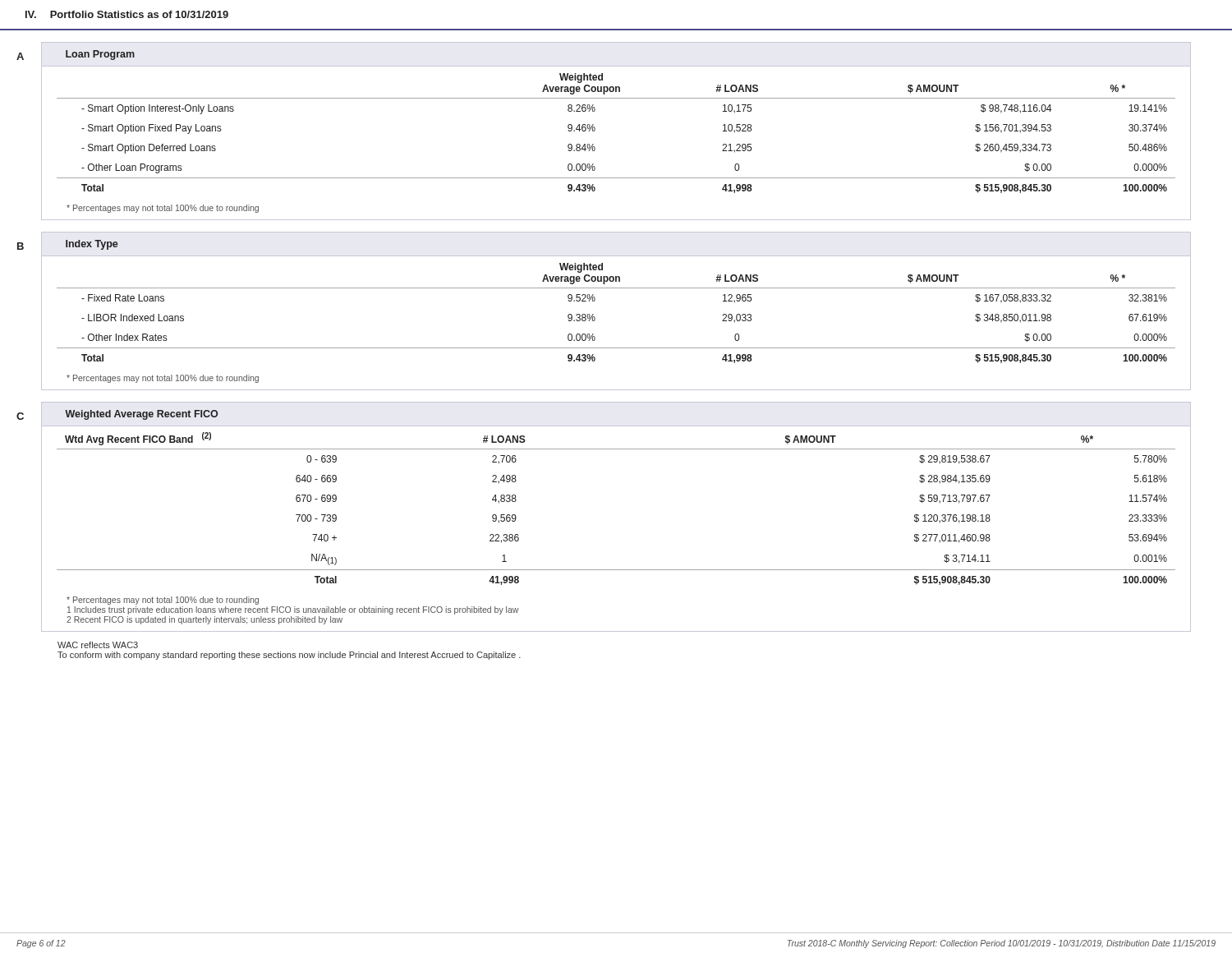Viewport: 1232px width, 953px height.
Task: Select the section header that reads "Index Type"
Action: pos(87,244)
